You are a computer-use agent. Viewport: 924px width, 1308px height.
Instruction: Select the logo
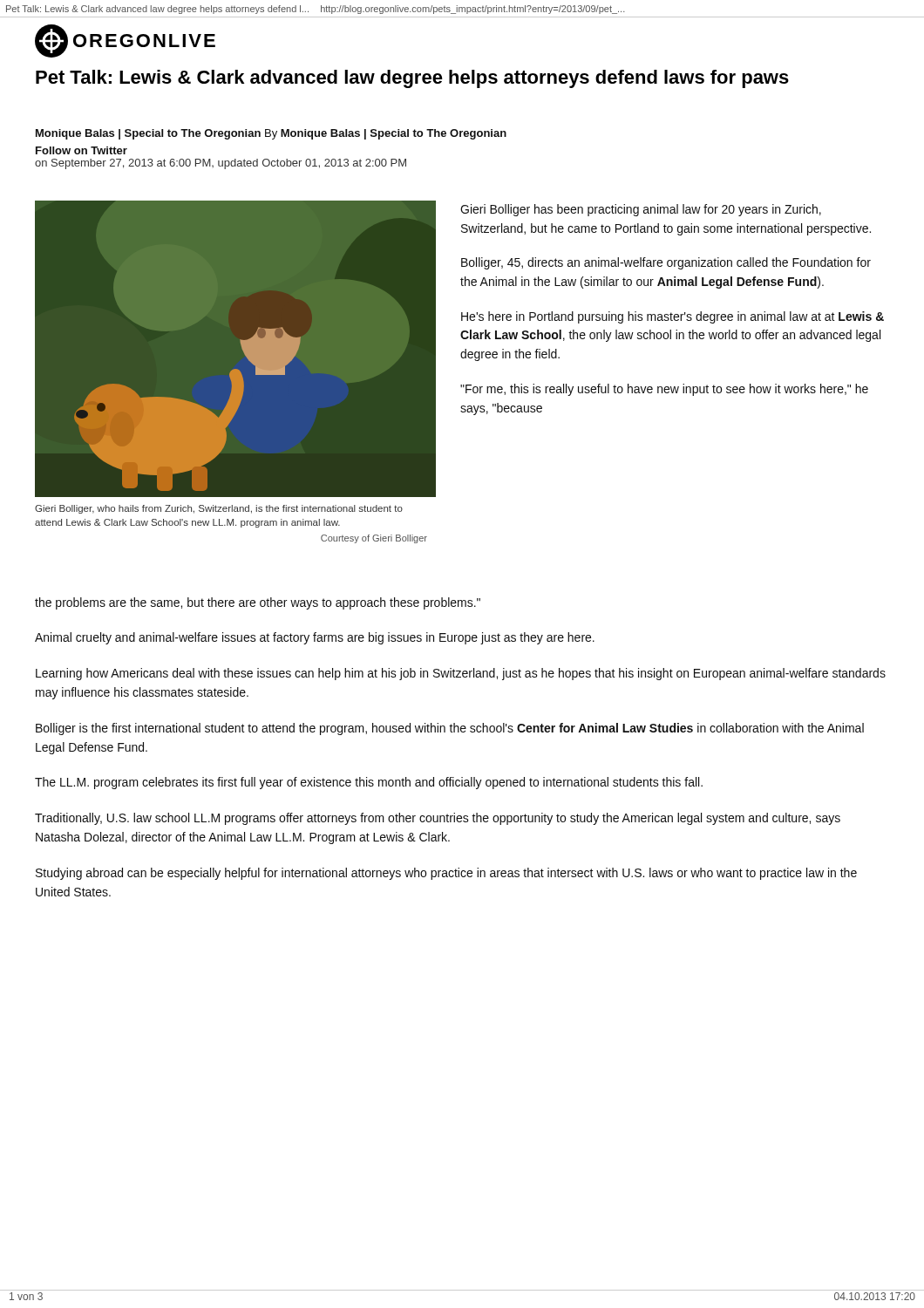point(126,41)
